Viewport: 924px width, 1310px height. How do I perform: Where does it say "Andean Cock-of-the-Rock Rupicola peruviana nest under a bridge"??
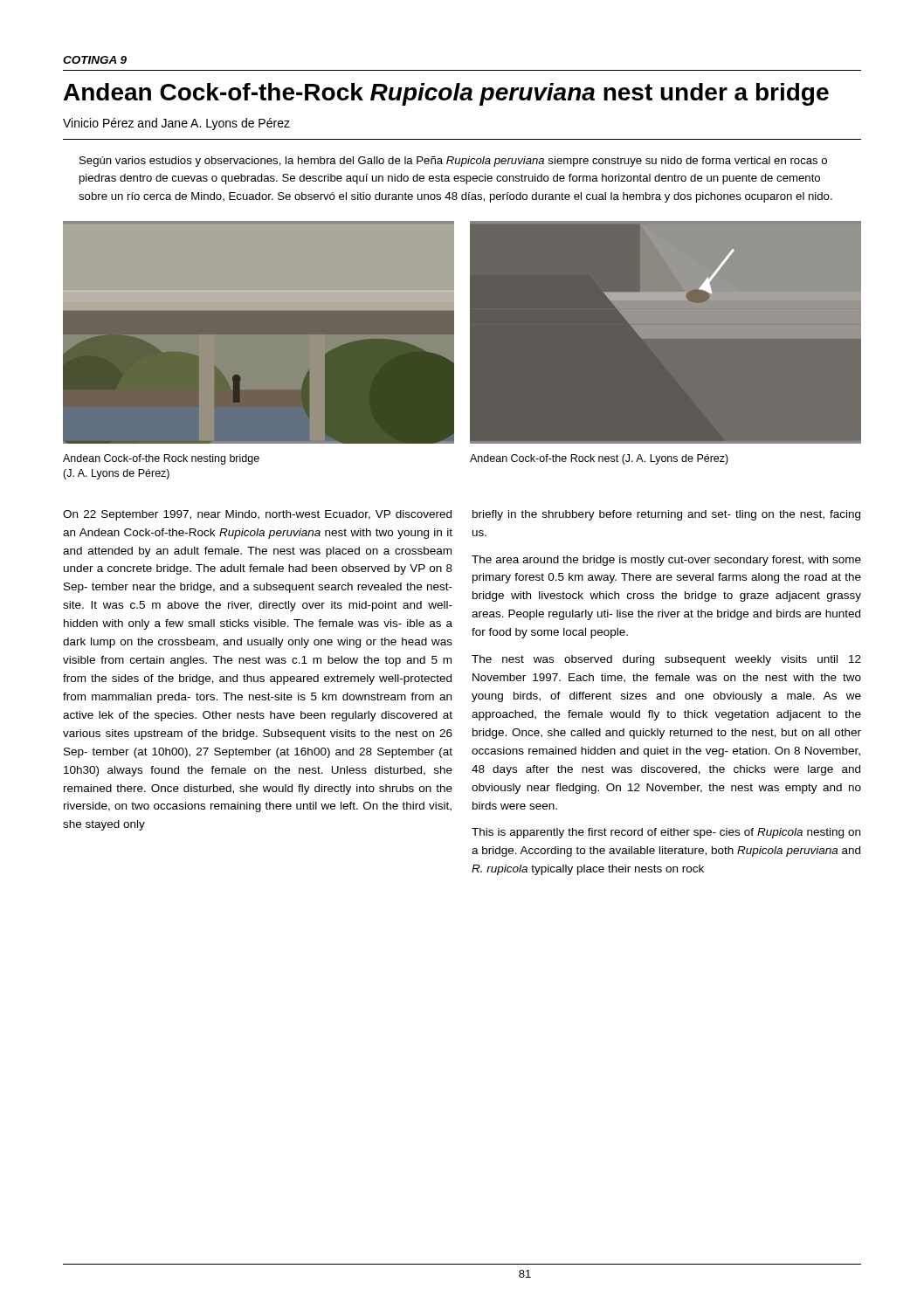tap(462, 92)
